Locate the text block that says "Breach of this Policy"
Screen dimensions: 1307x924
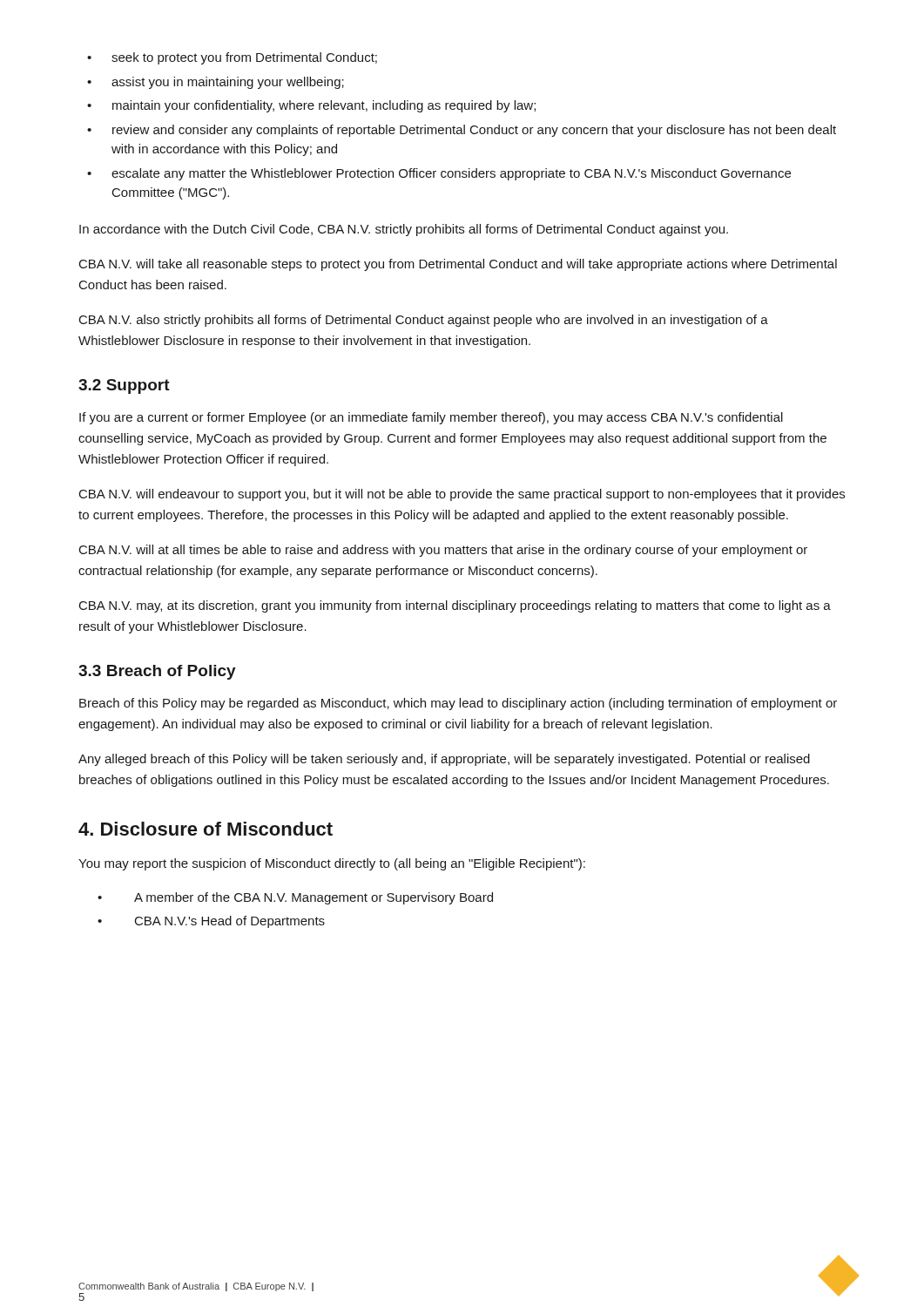click(458, 713)
